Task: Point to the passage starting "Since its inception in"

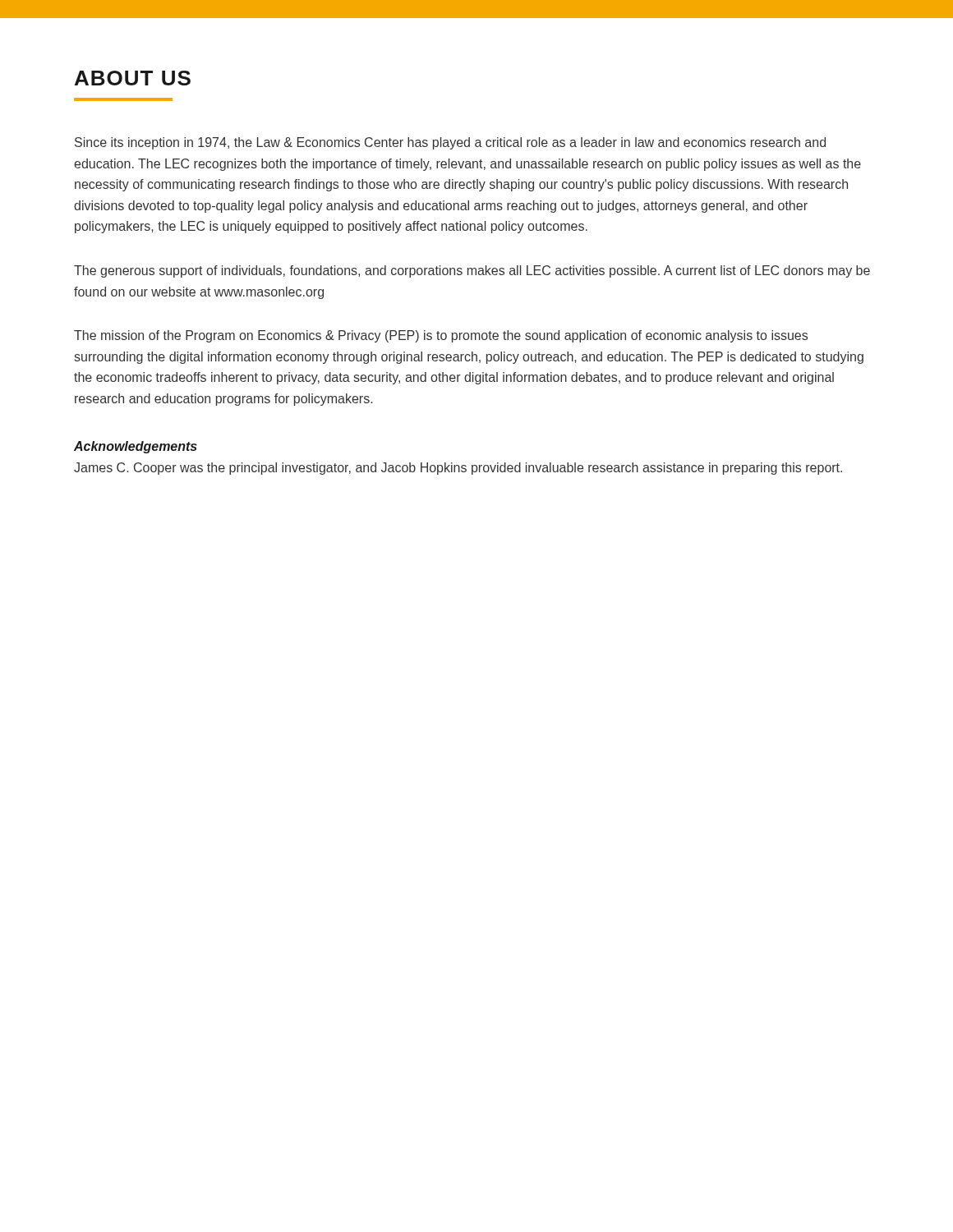Action: point(468,185)
